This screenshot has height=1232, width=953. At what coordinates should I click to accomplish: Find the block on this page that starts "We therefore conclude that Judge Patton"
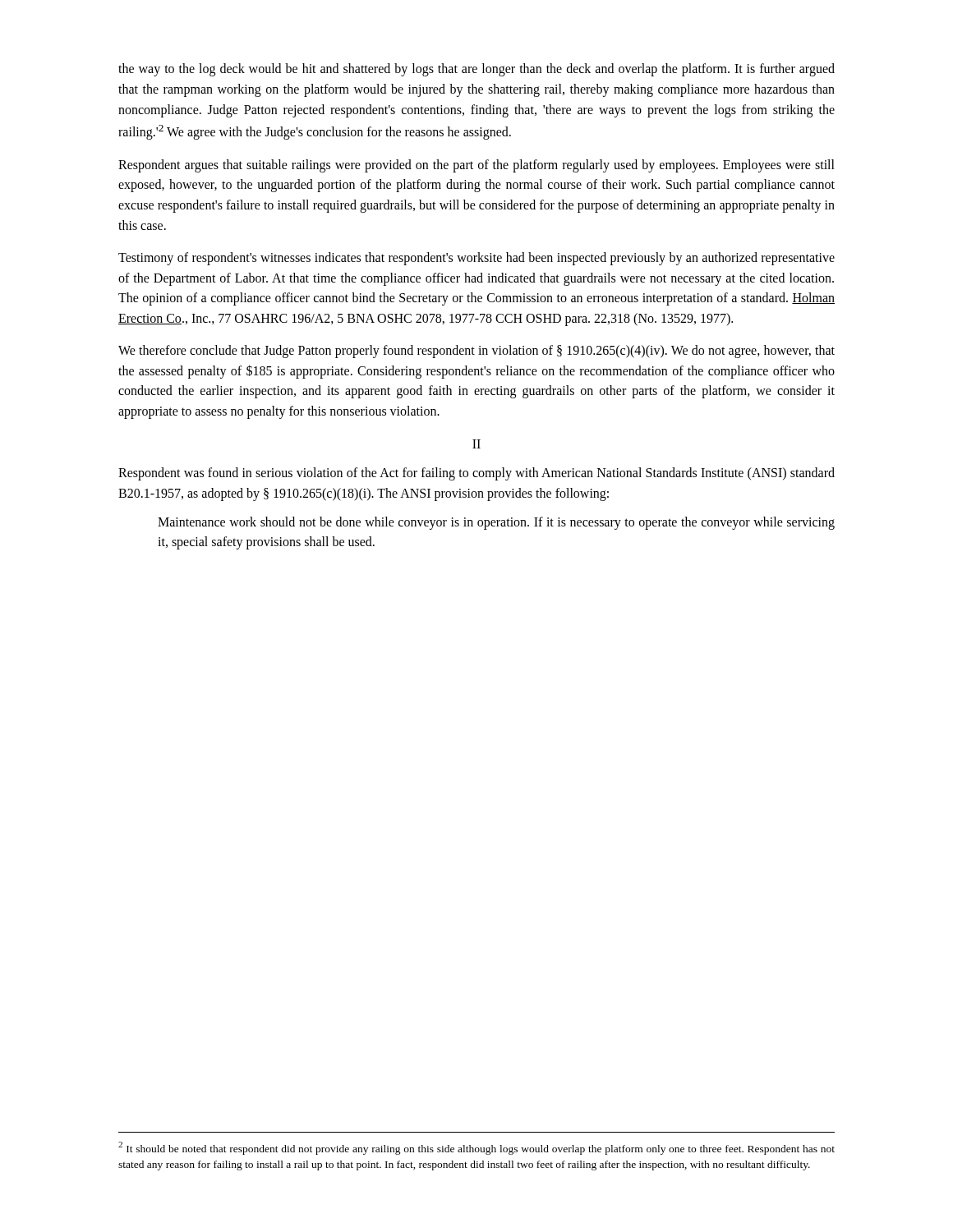pyautogui.click(x=476, y=381)
